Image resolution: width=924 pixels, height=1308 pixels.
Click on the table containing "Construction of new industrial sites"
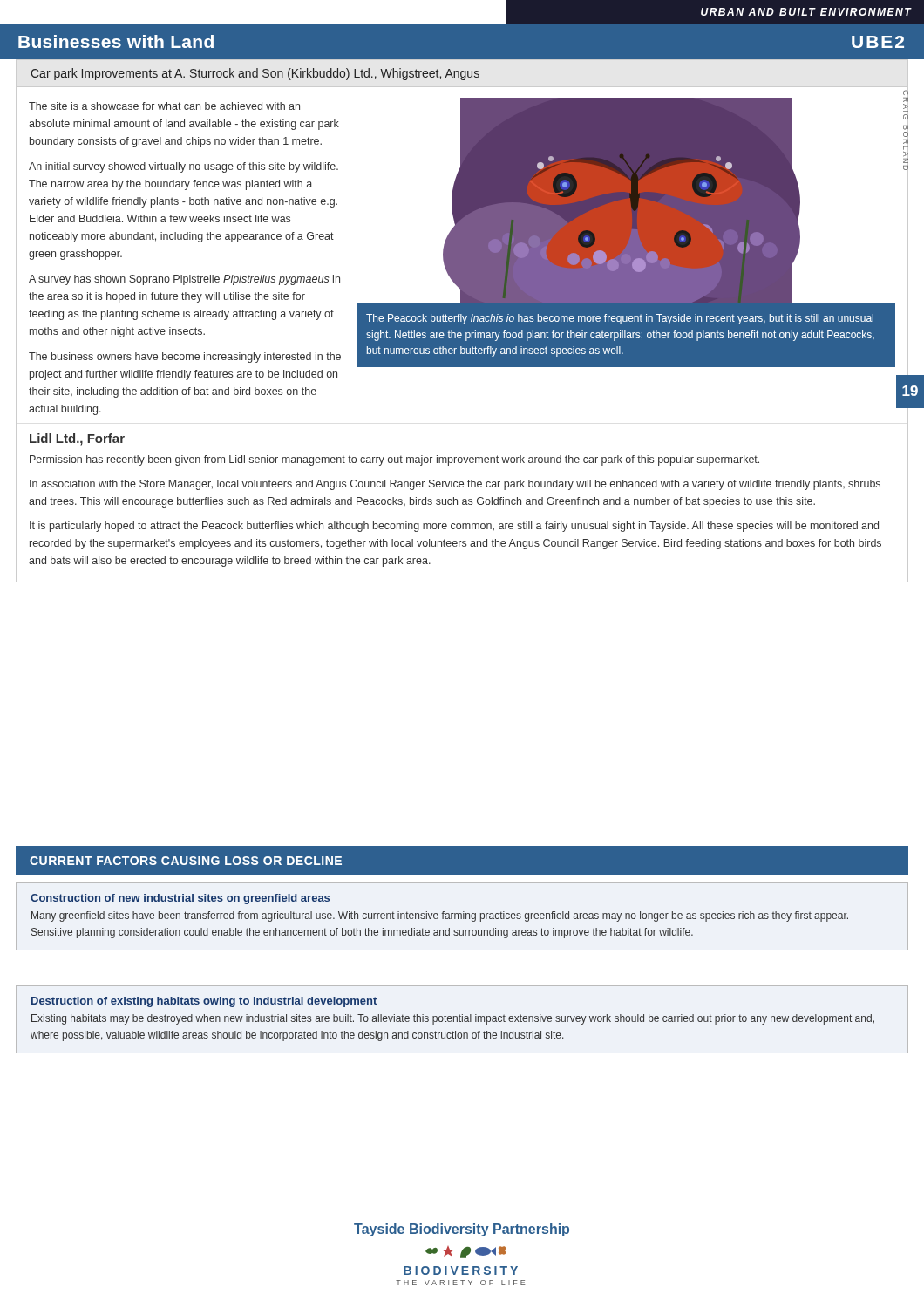click(462, 917)
